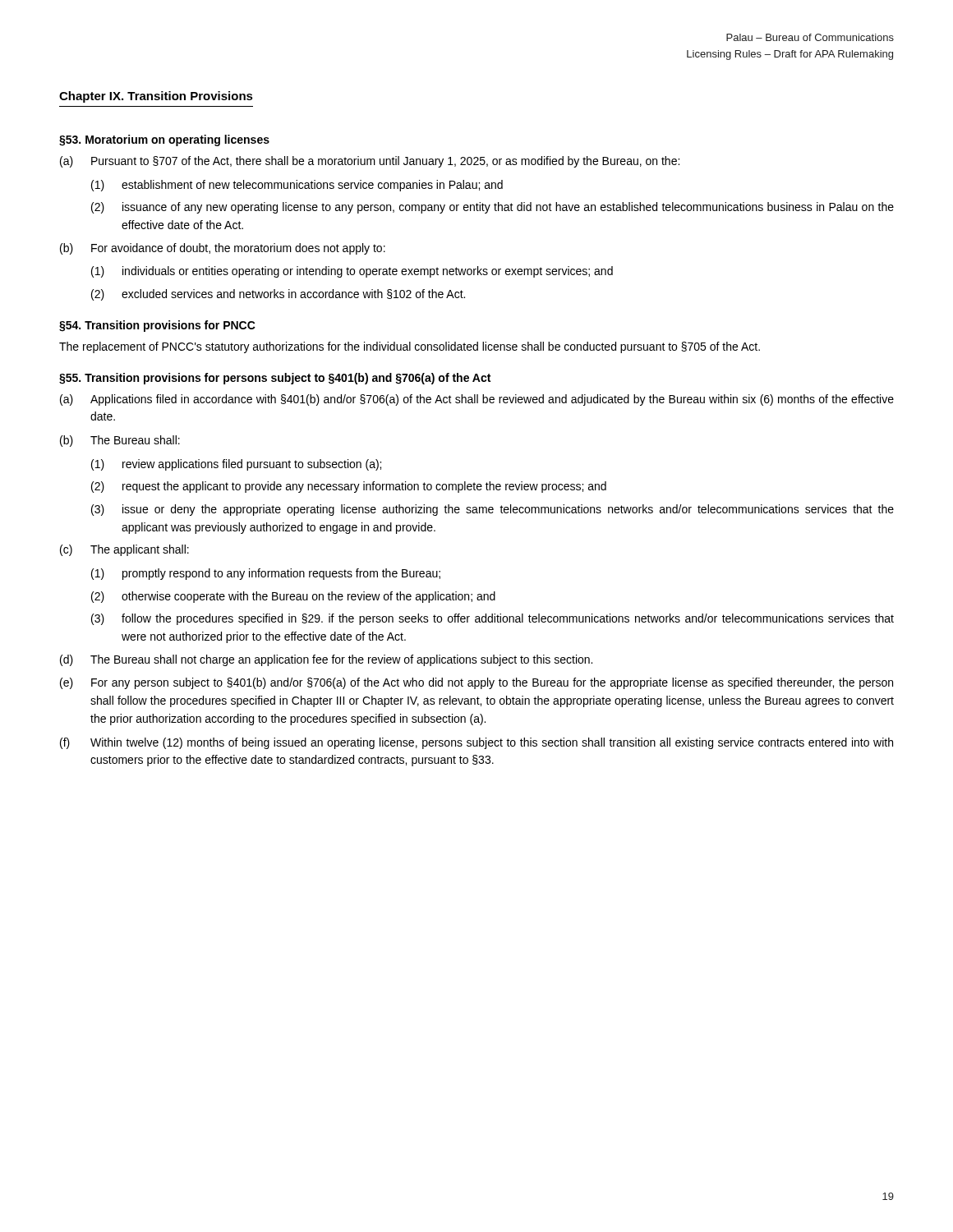Click on the text block starting "(a) Pursuant to §707 of the"
The image size is (953, 1232).
370,162
